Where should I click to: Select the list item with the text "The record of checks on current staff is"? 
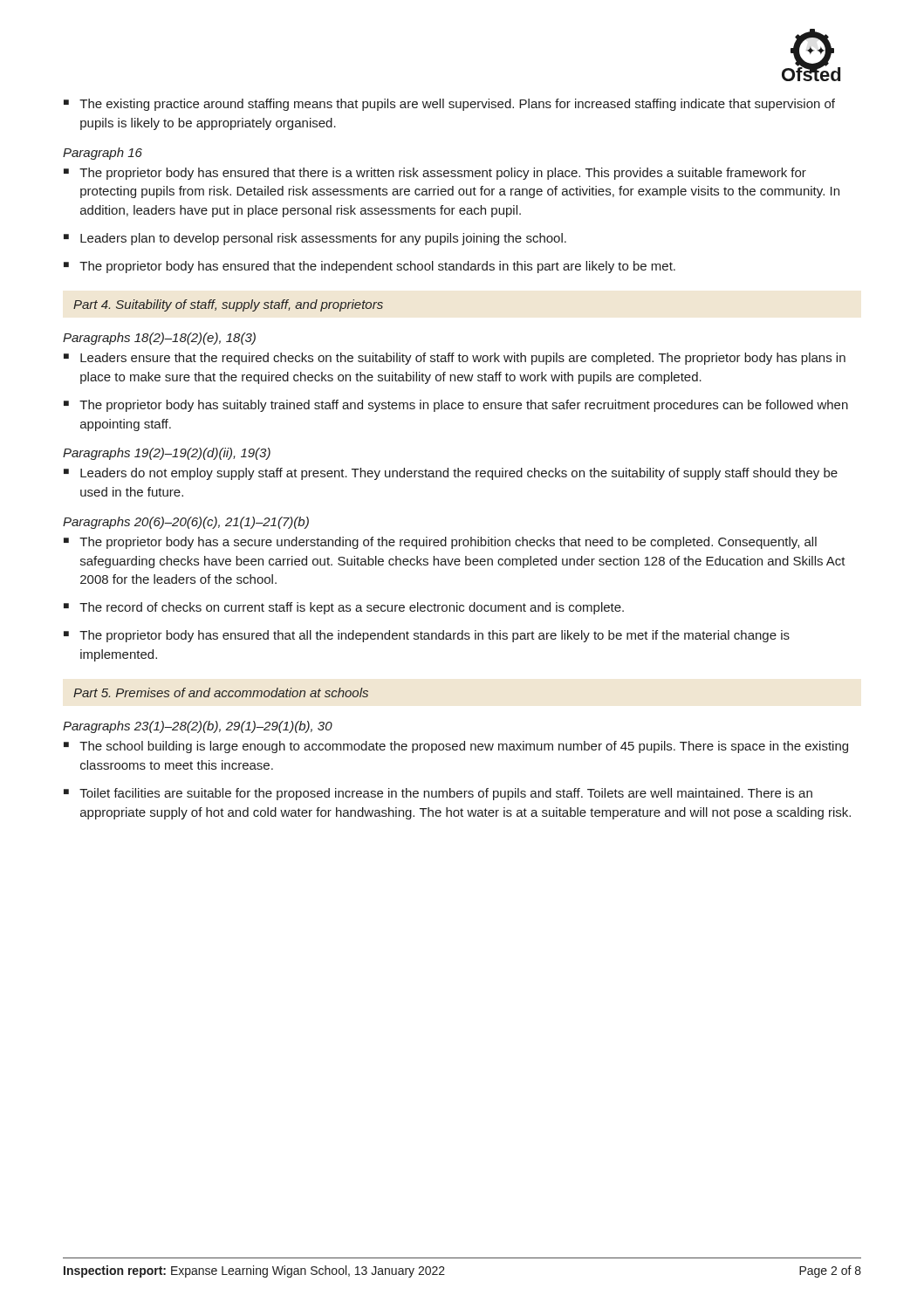pos(470,607)
